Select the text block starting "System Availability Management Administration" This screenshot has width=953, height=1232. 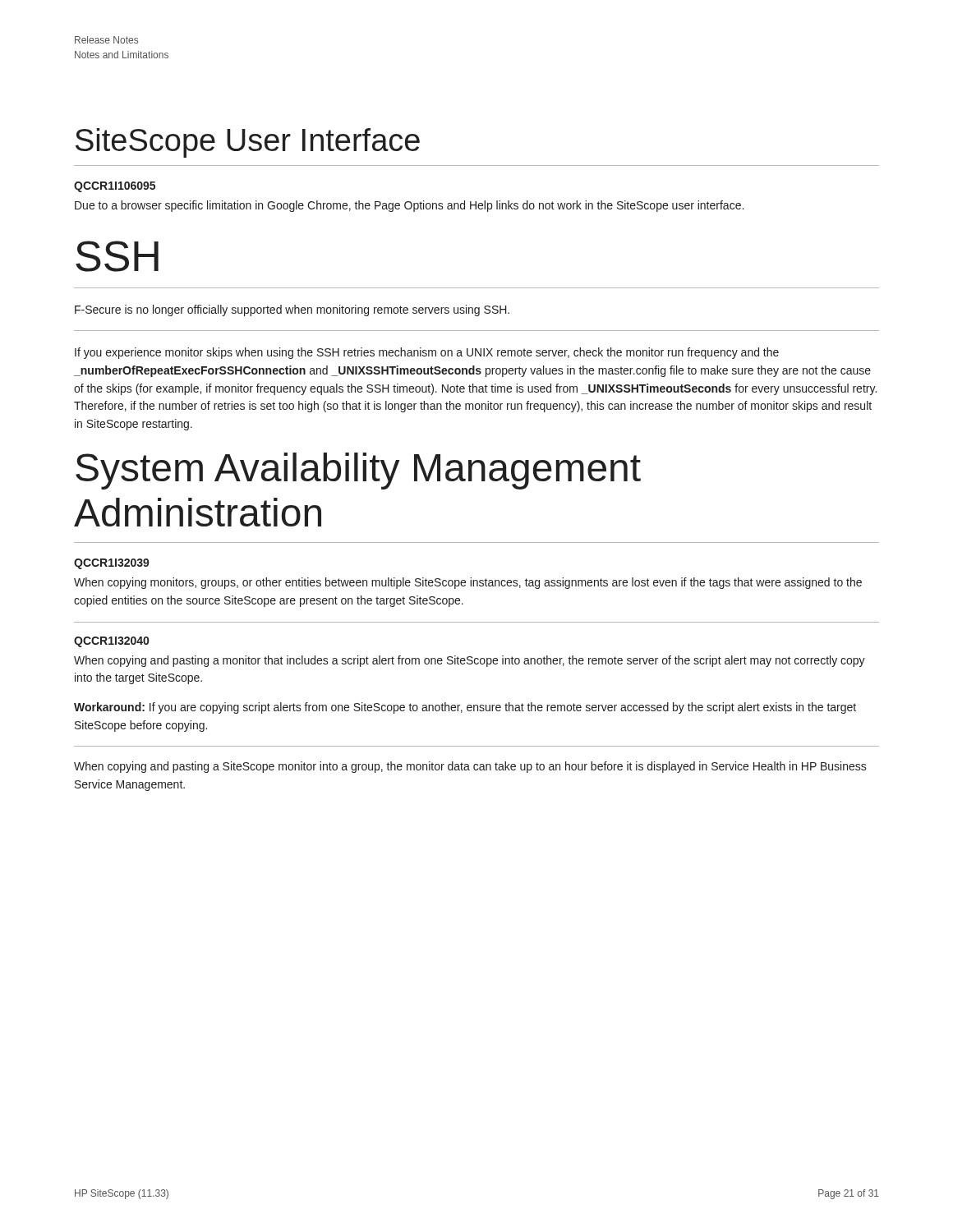tap(476, 490)
